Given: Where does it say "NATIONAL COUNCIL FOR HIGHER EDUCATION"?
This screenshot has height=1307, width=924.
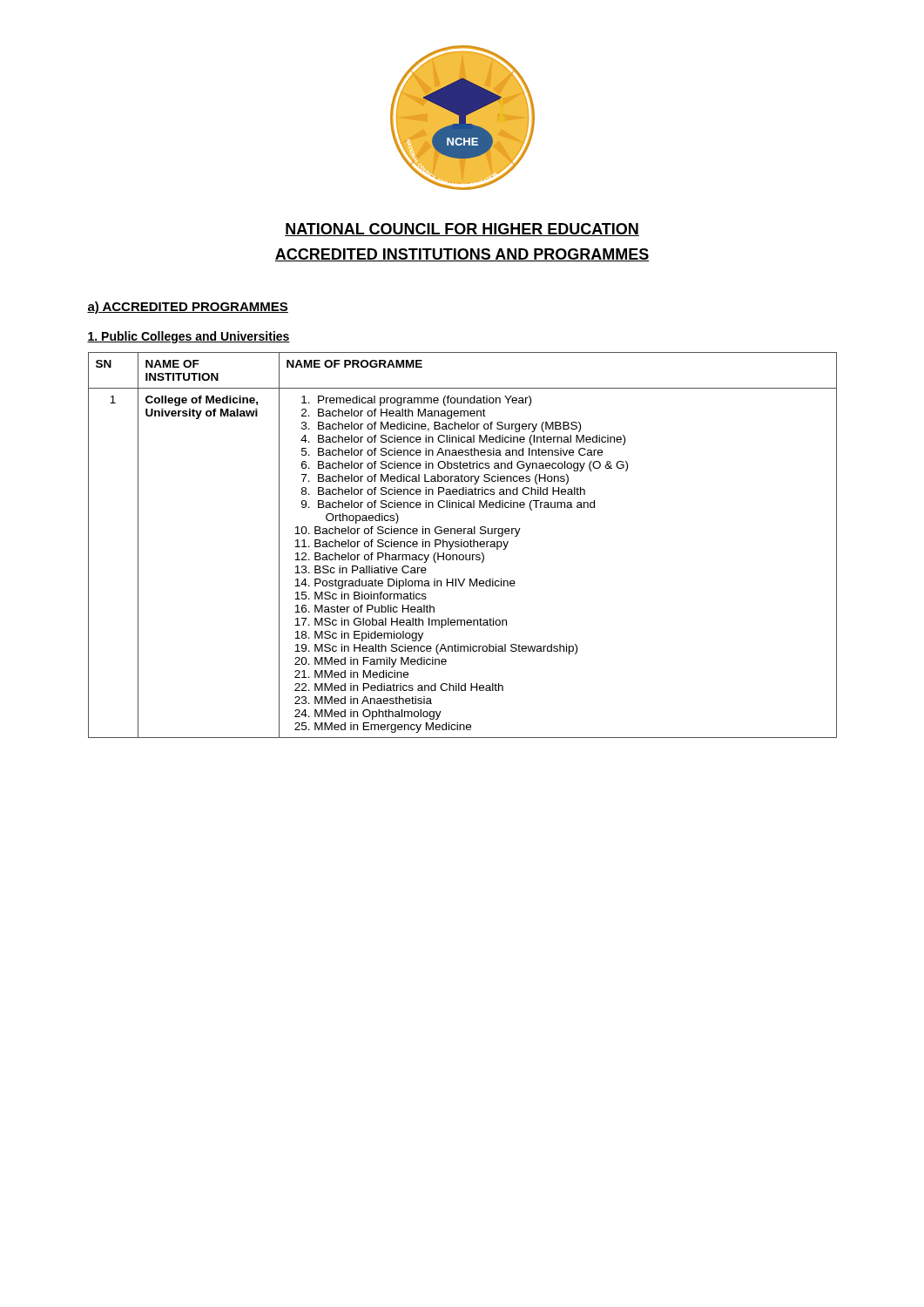Looking at the screenshot, I should (462, 229).
